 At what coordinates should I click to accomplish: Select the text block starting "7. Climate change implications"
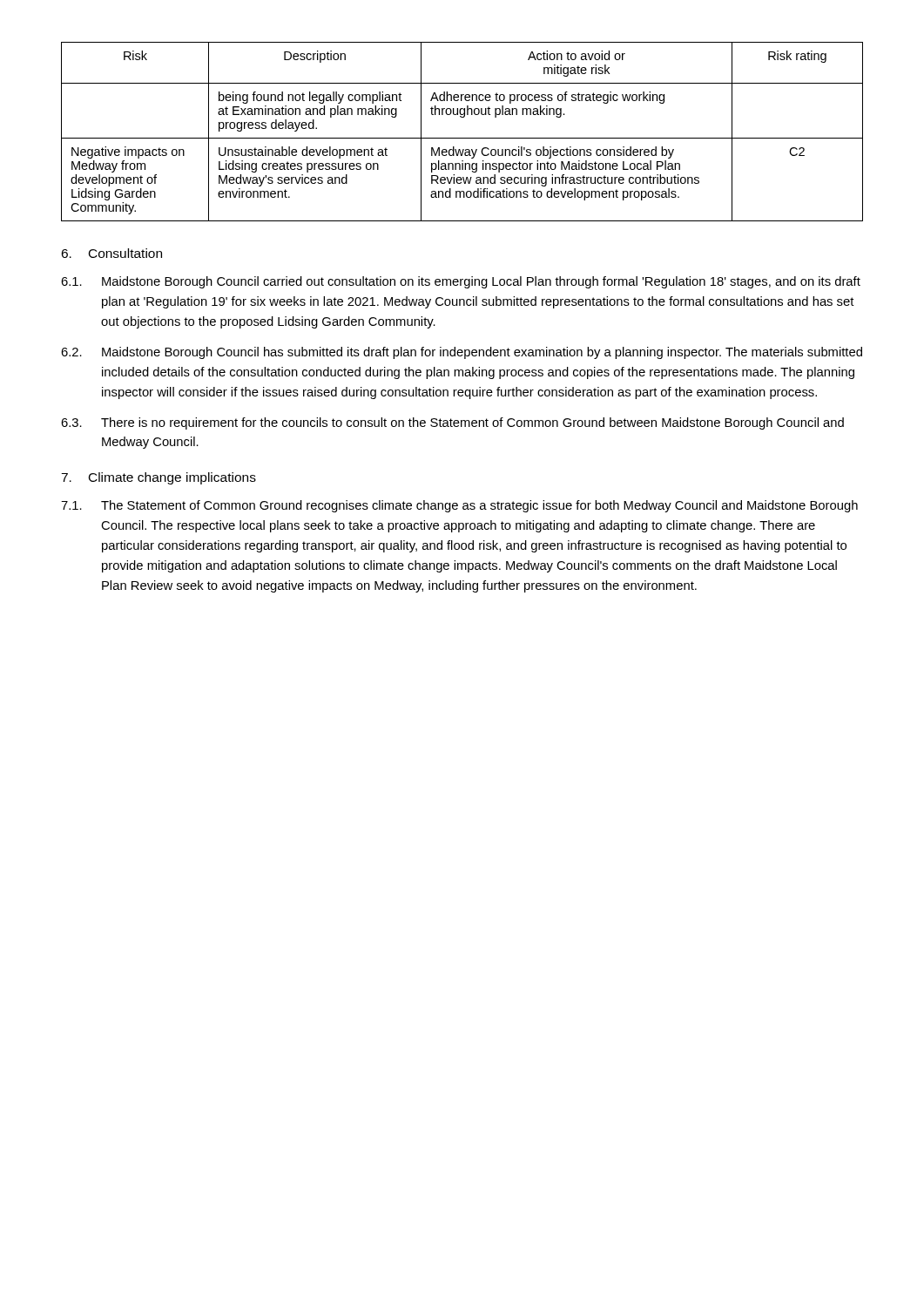coord(158,478)
